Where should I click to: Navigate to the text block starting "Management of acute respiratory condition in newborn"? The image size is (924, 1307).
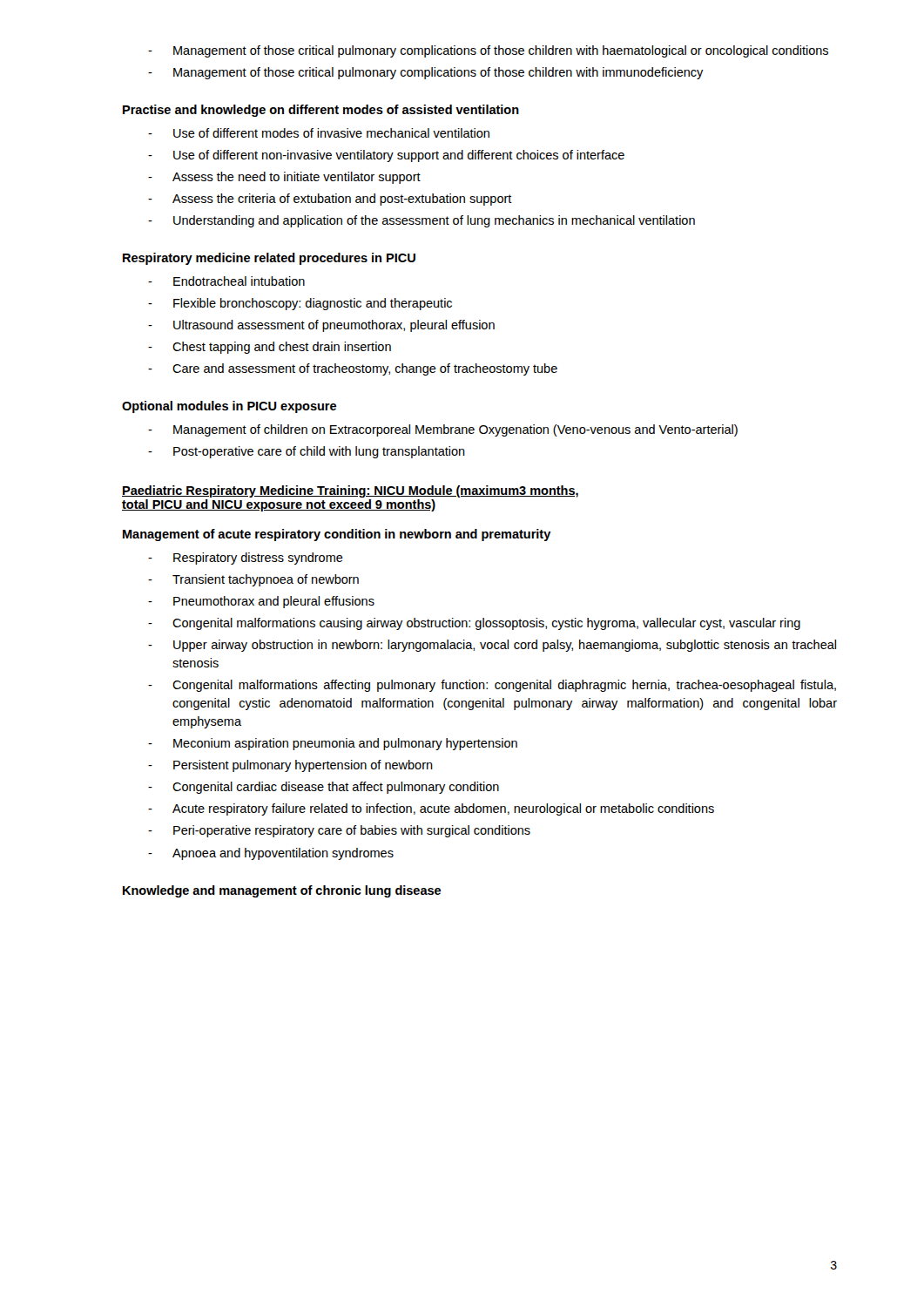point(336,534)
